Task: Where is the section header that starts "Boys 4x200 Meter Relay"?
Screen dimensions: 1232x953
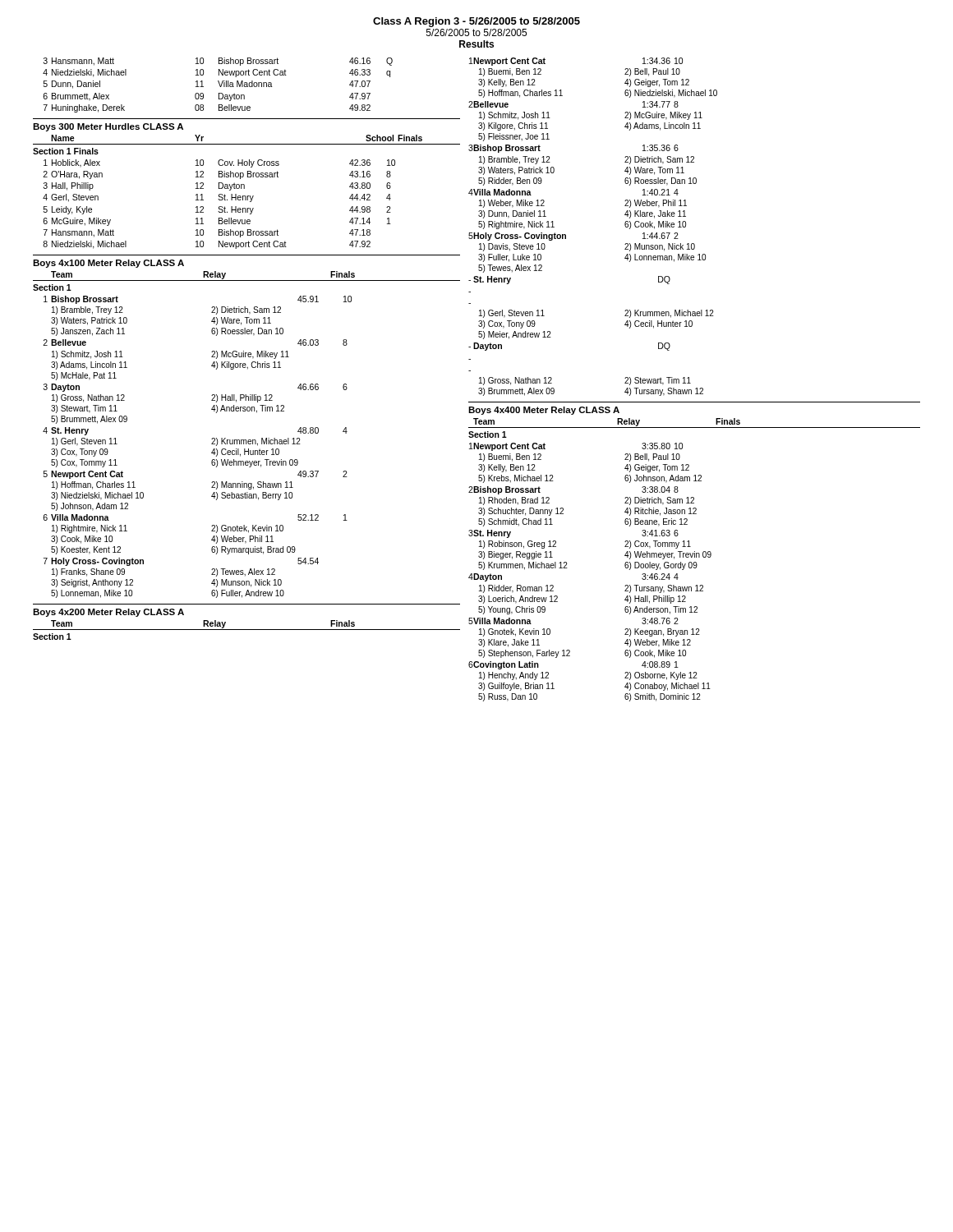Action: (109, 612)
